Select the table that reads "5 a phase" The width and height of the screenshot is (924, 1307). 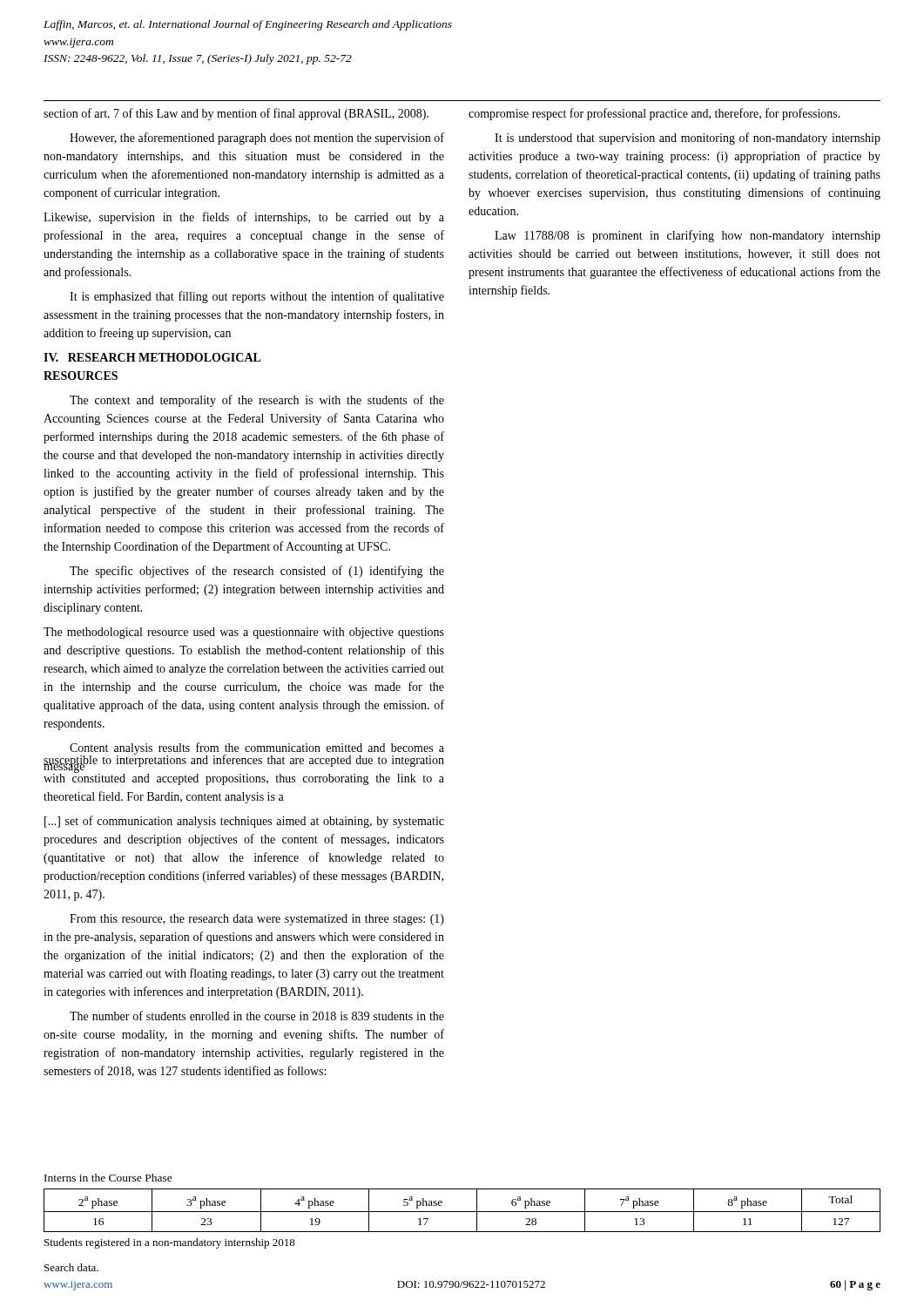[462, 1210]
